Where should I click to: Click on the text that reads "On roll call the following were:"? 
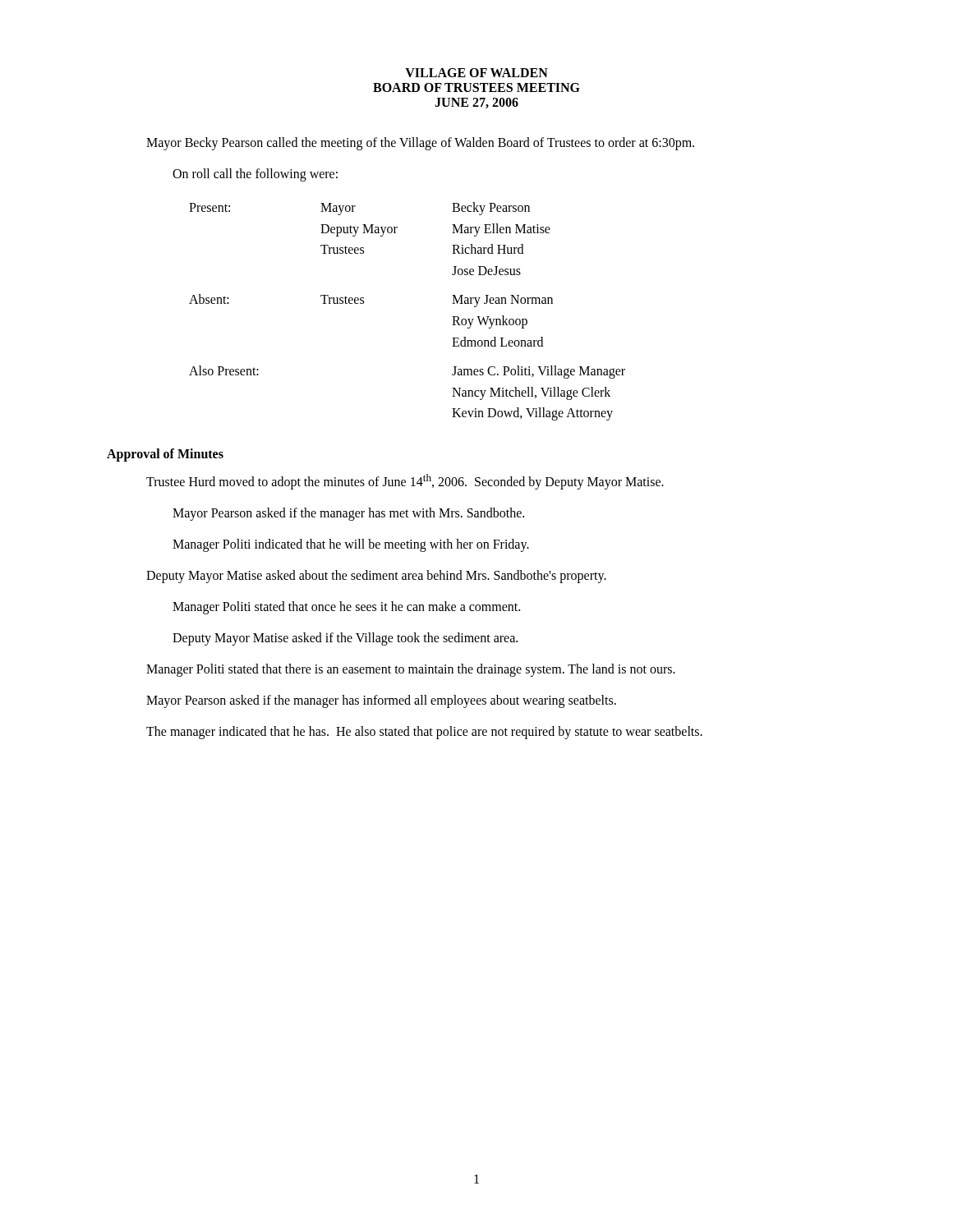pos(256,174)
